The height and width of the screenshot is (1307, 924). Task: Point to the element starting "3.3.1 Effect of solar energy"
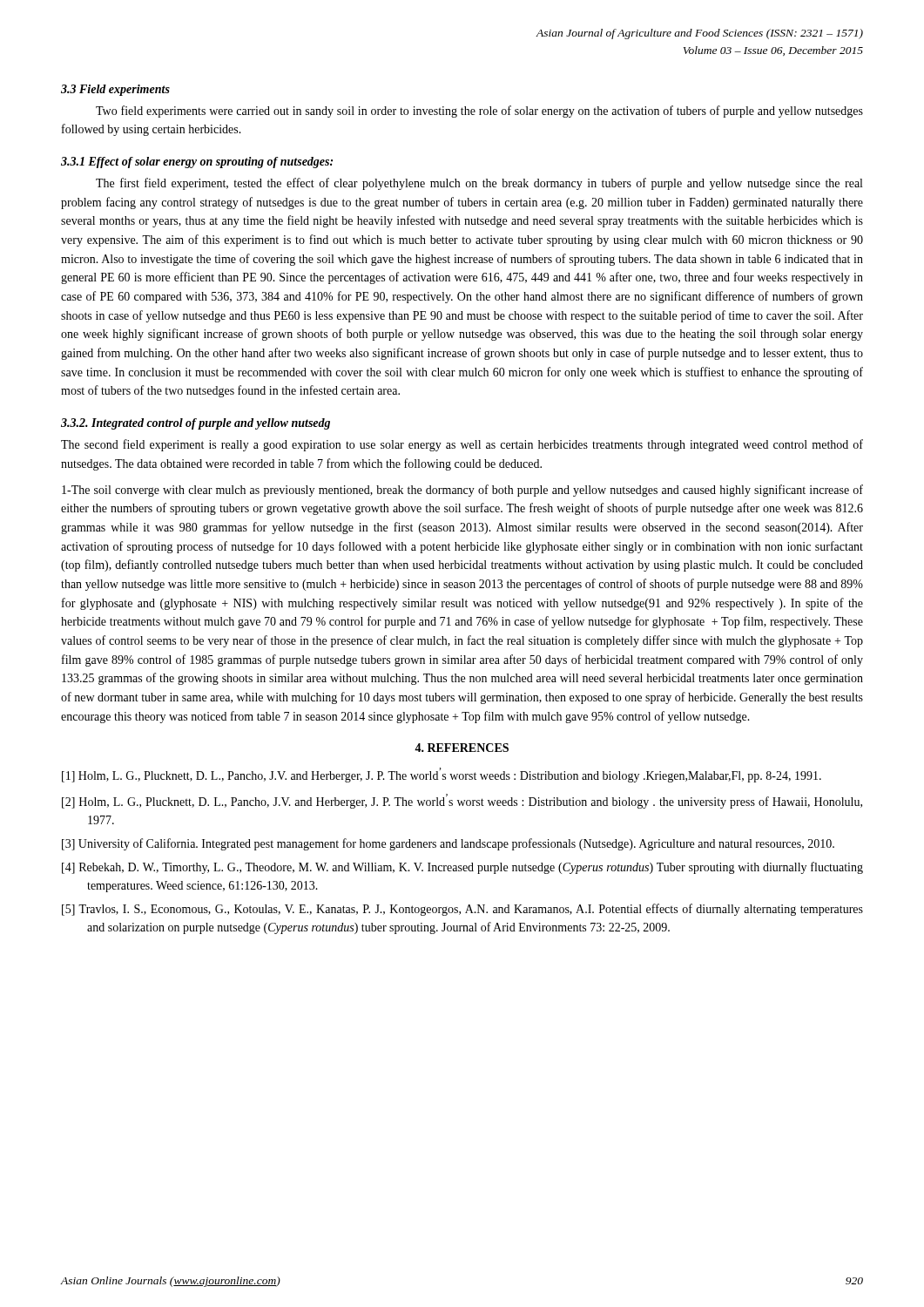pos(197,162)
